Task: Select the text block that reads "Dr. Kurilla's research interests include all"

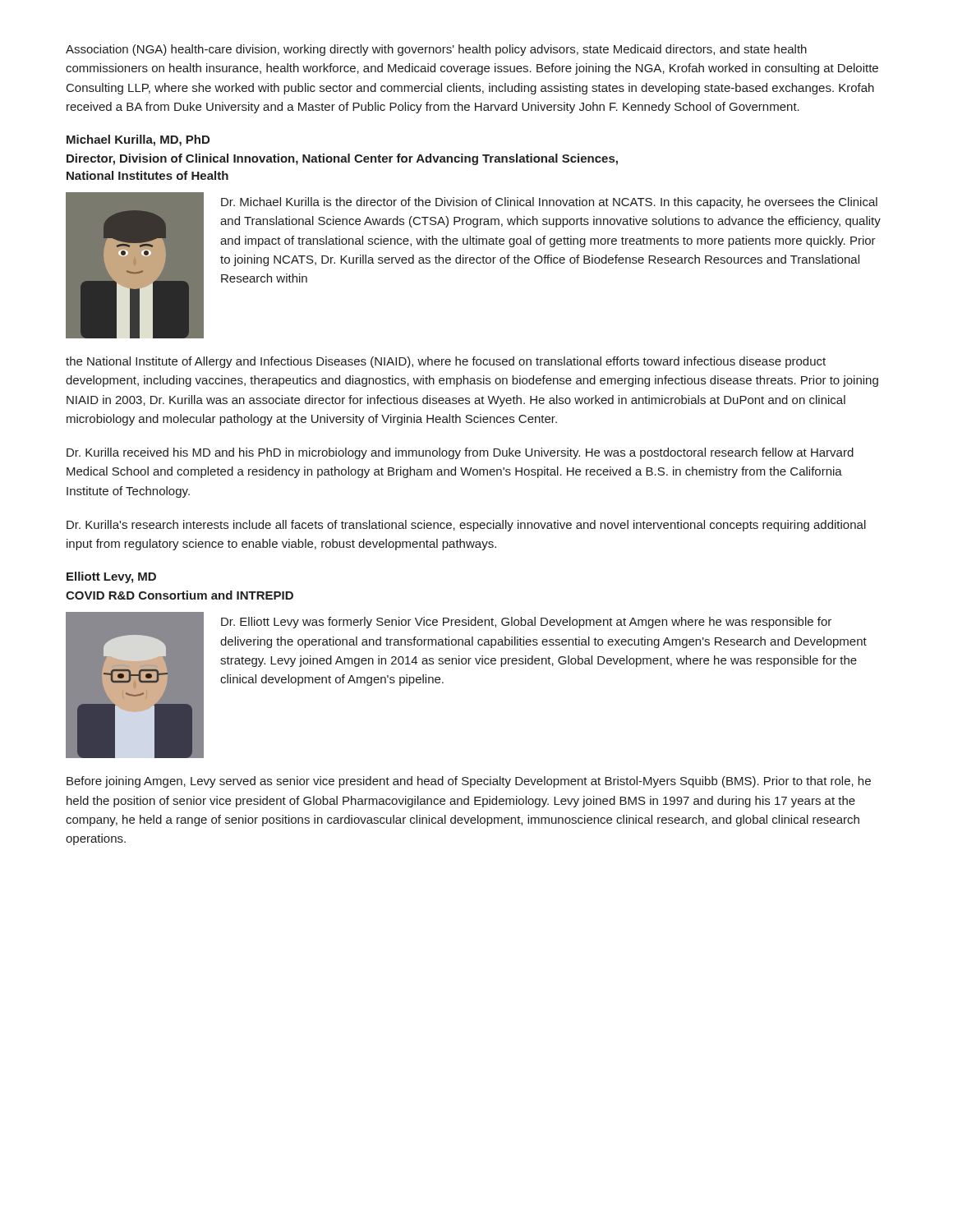Action: 466,534
